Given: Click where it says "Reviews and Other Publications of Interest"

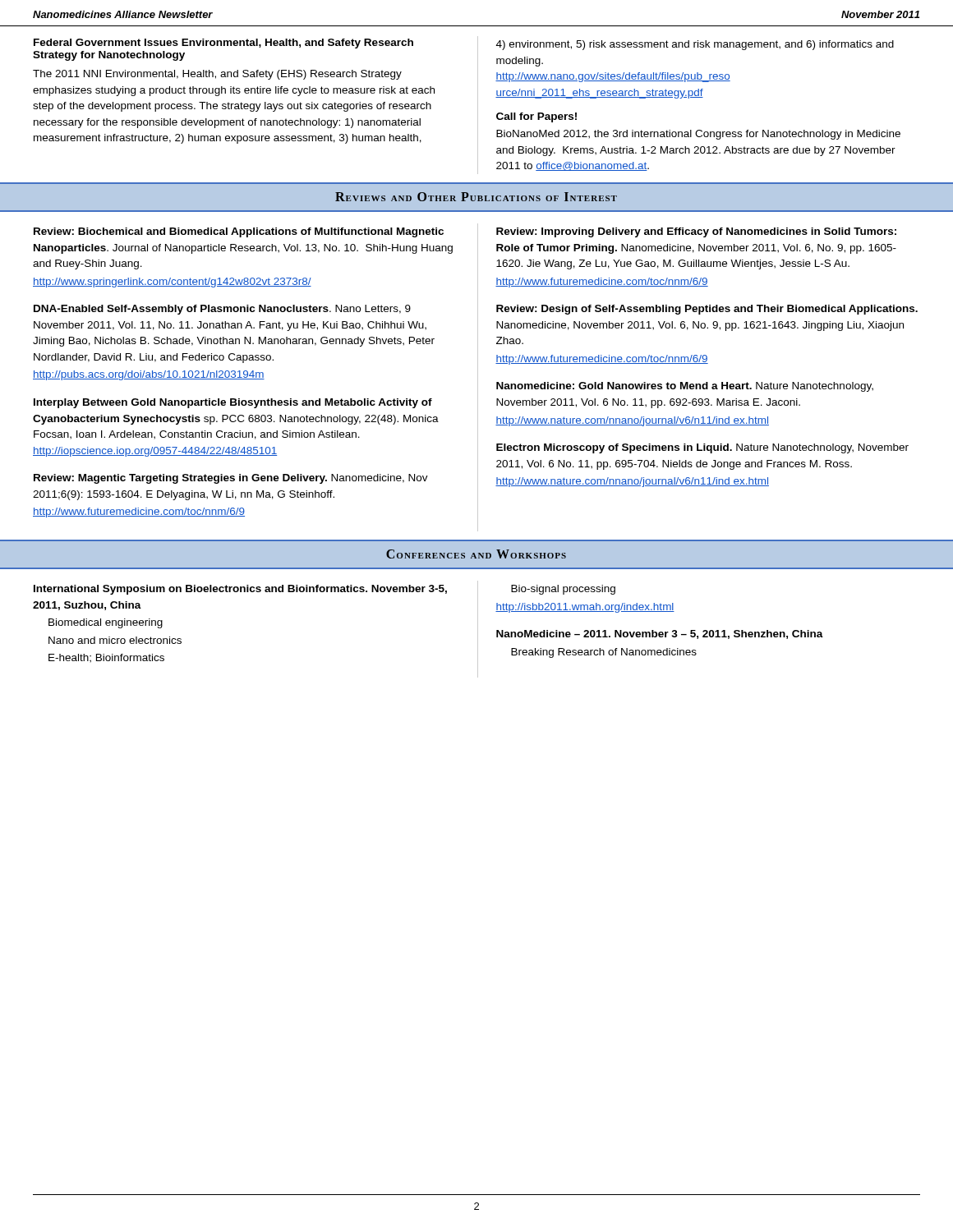Looking at the screenshot, I should click(x=476, y=197).
